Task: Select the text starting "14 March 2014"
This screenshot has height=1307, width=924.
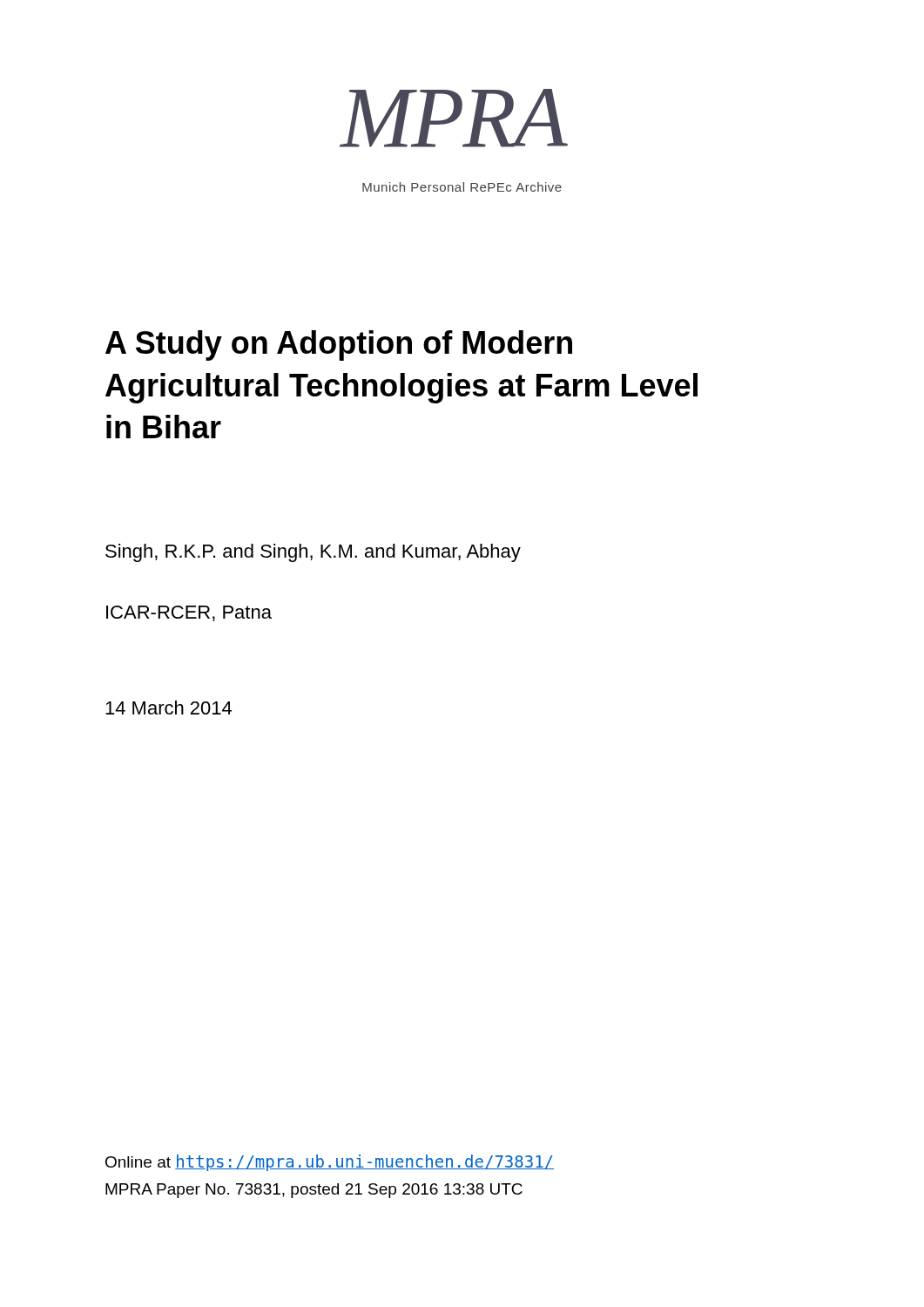Action: (x=169, y=708)
